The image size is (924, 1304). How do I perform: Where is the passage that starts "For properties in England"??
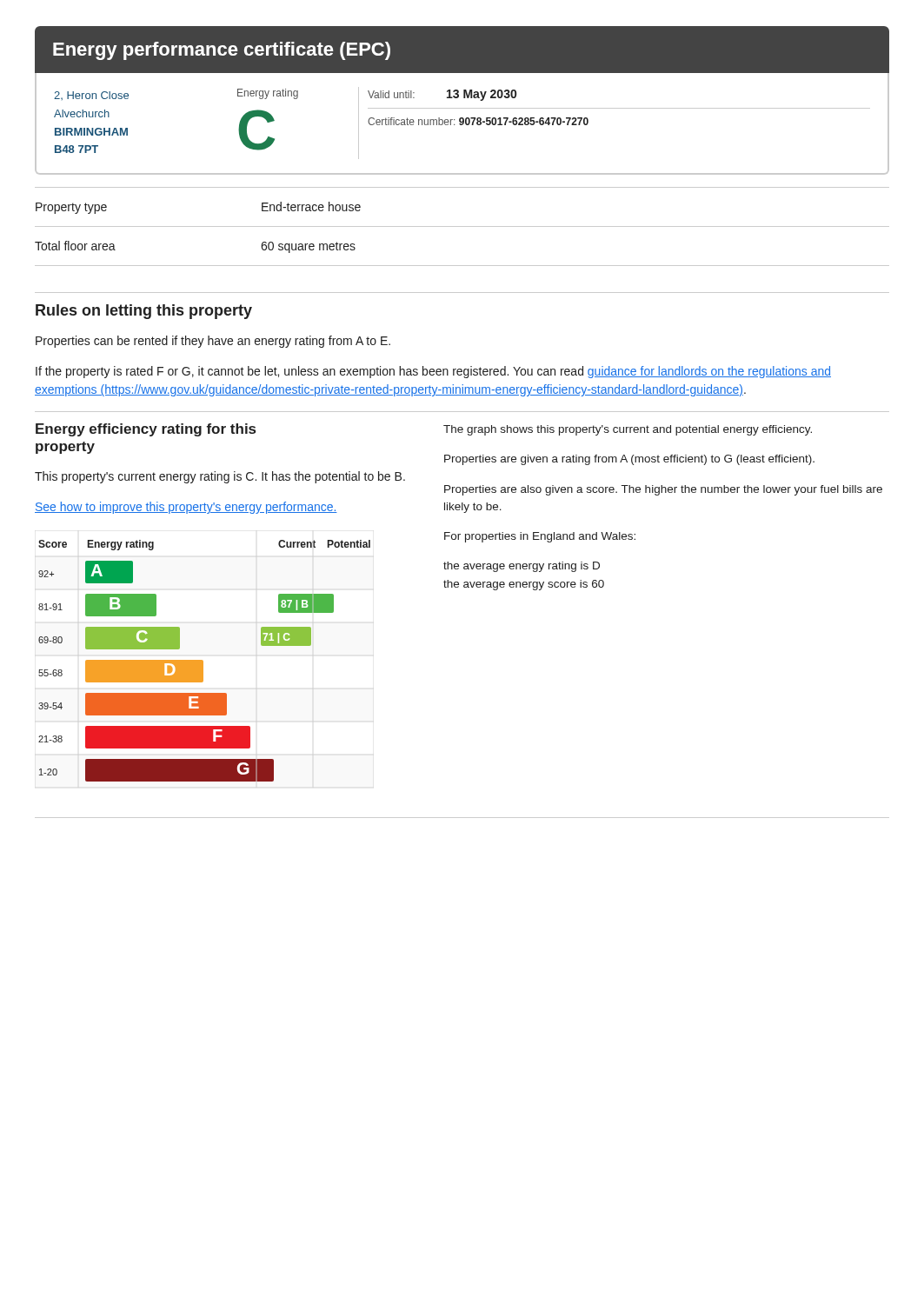[x=540, y=537]
